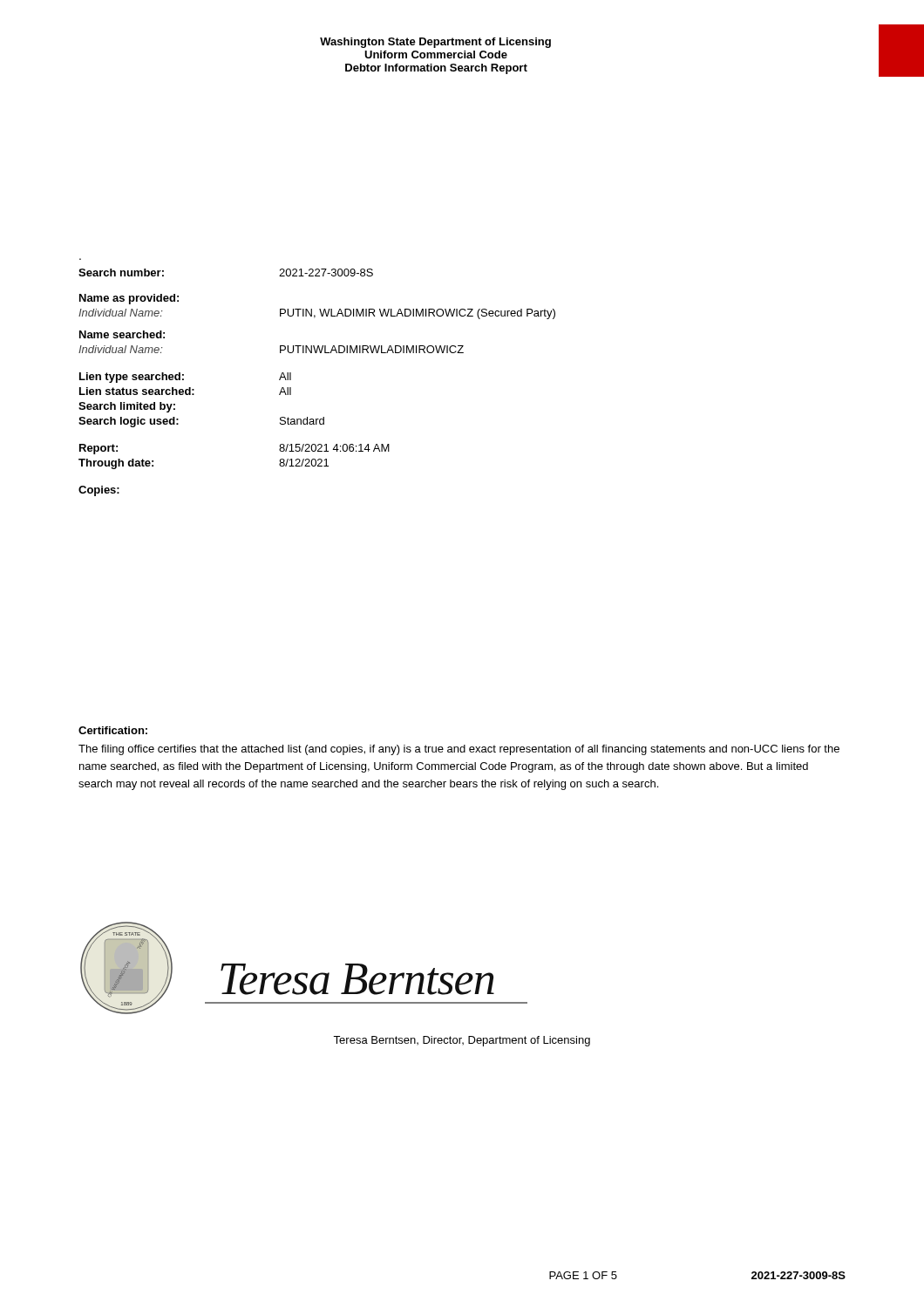This screenshot has width=924, height=1308.
Task: Where is the passage that starts "Report: 8/15/2021 4:06:14 AM Through date:"?
Action: pos(103,450)
